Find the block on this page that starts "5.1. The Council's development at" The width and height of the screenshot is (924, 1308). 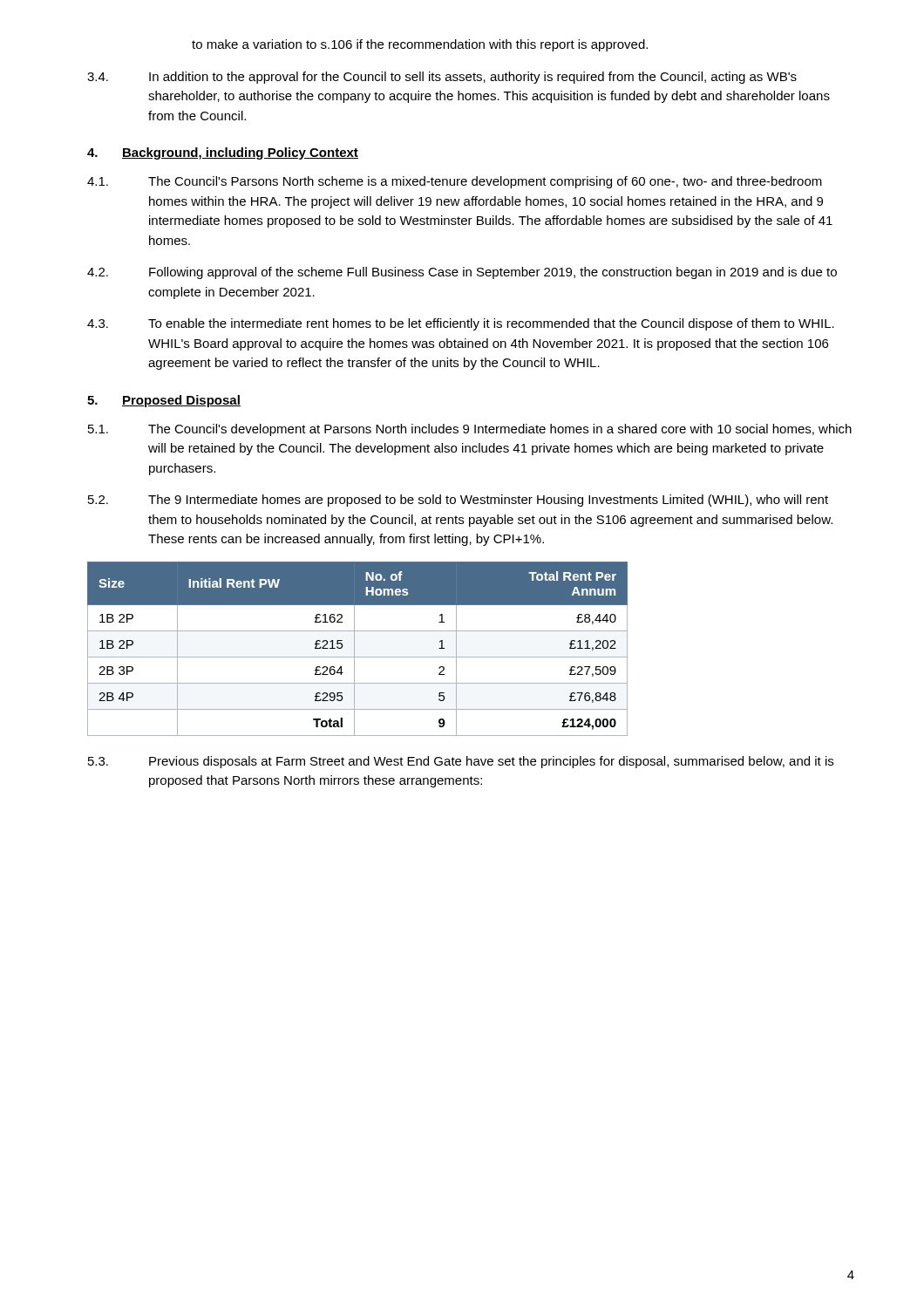click(x=471, y=448)
